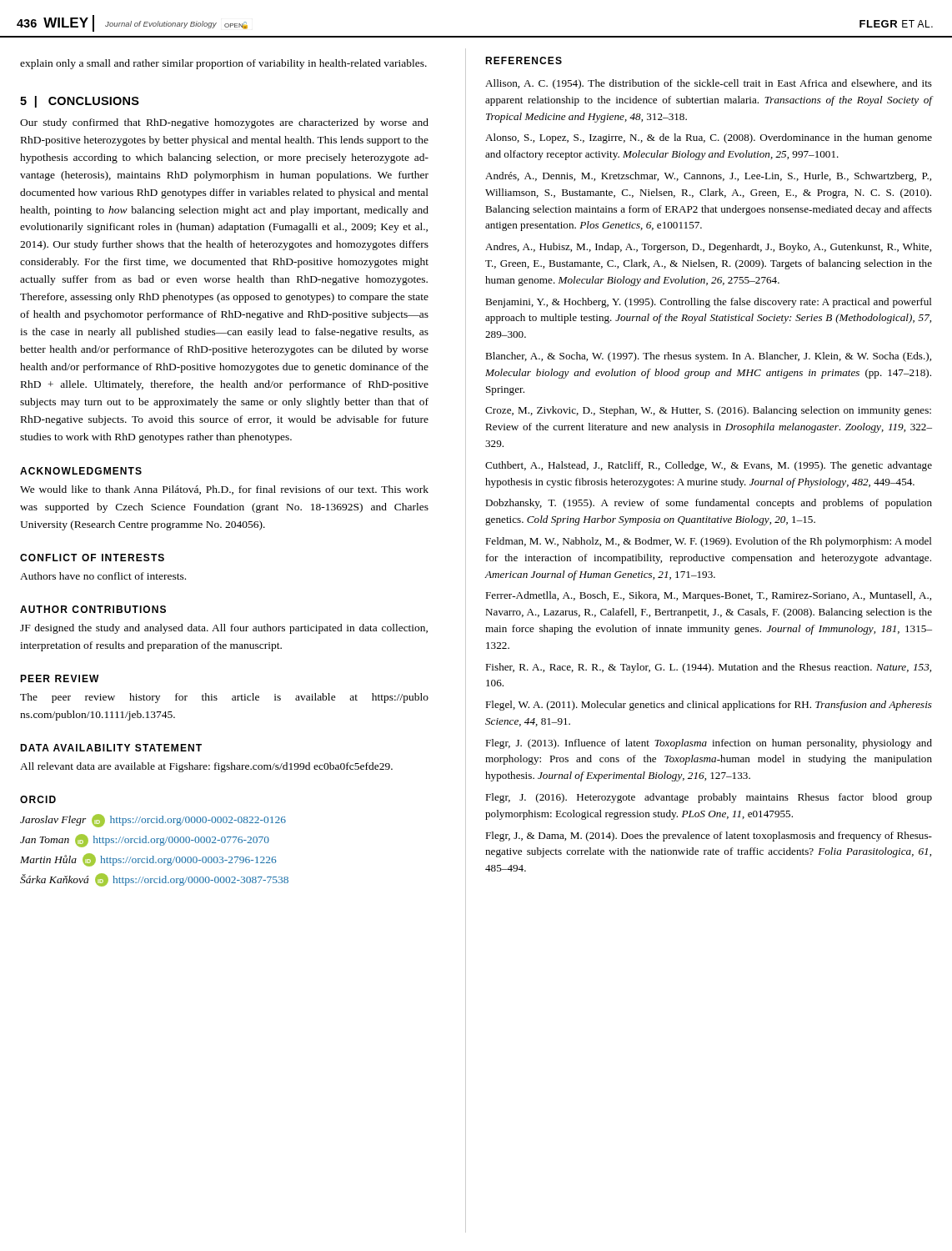Point to the region starting "Cuthbert, A., Halstead, J., Ratcliff, R., Colledge, W.,"
The image size is (952, 1251).
[709, 473]
